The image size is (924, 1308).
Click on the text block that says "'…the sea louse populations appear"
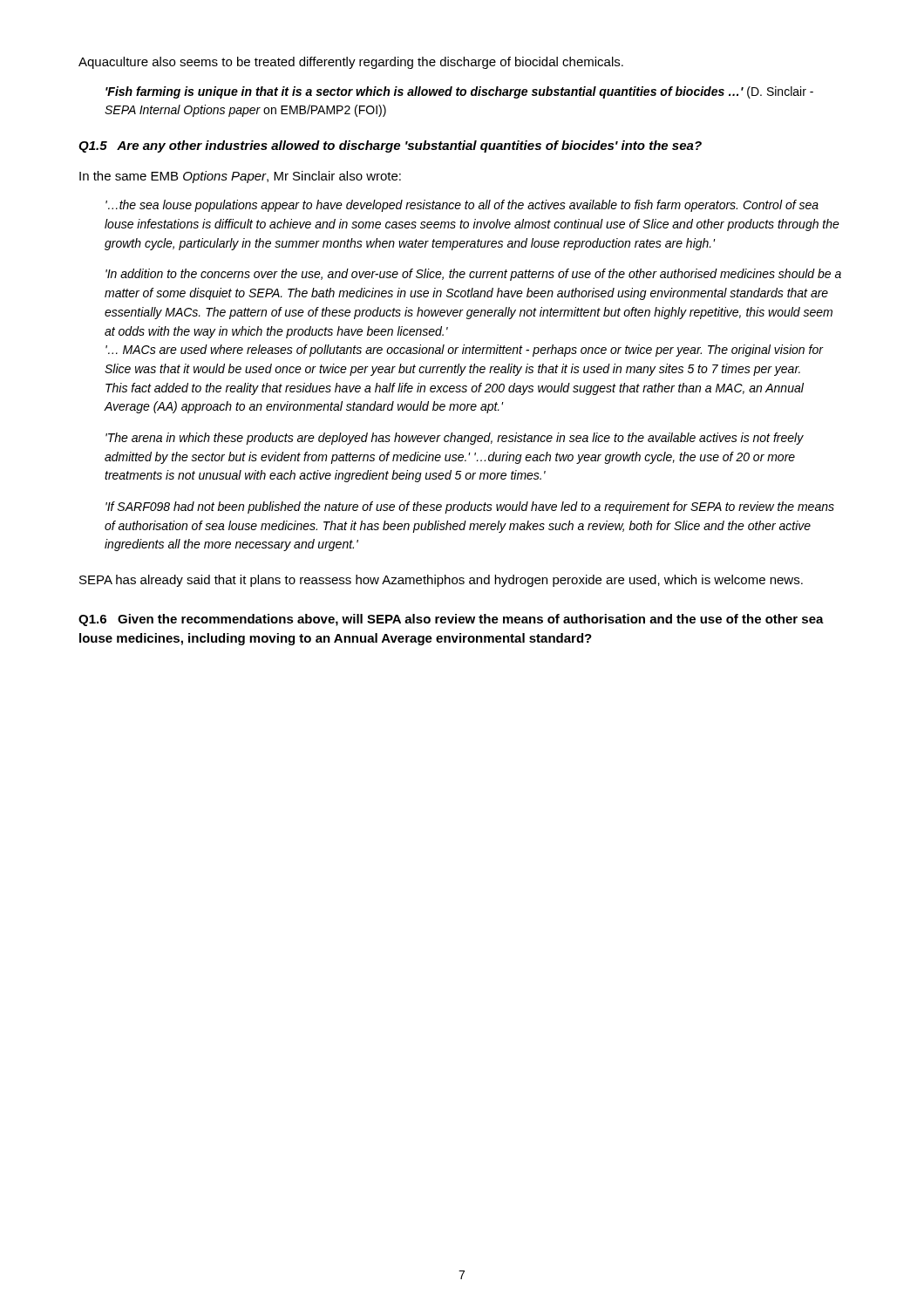(472, 224)
